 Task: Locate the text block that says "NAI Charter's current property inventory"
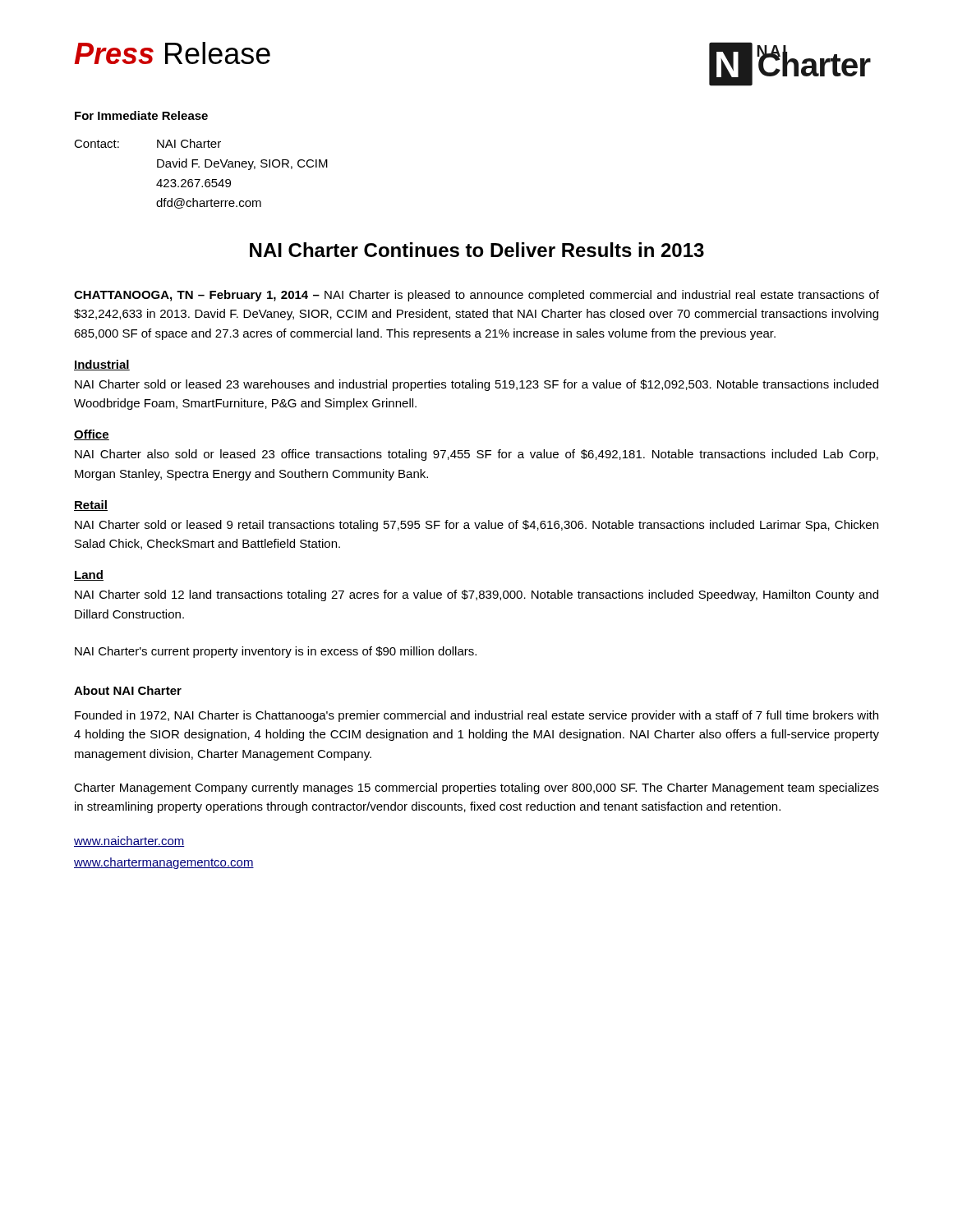[276, 651]
